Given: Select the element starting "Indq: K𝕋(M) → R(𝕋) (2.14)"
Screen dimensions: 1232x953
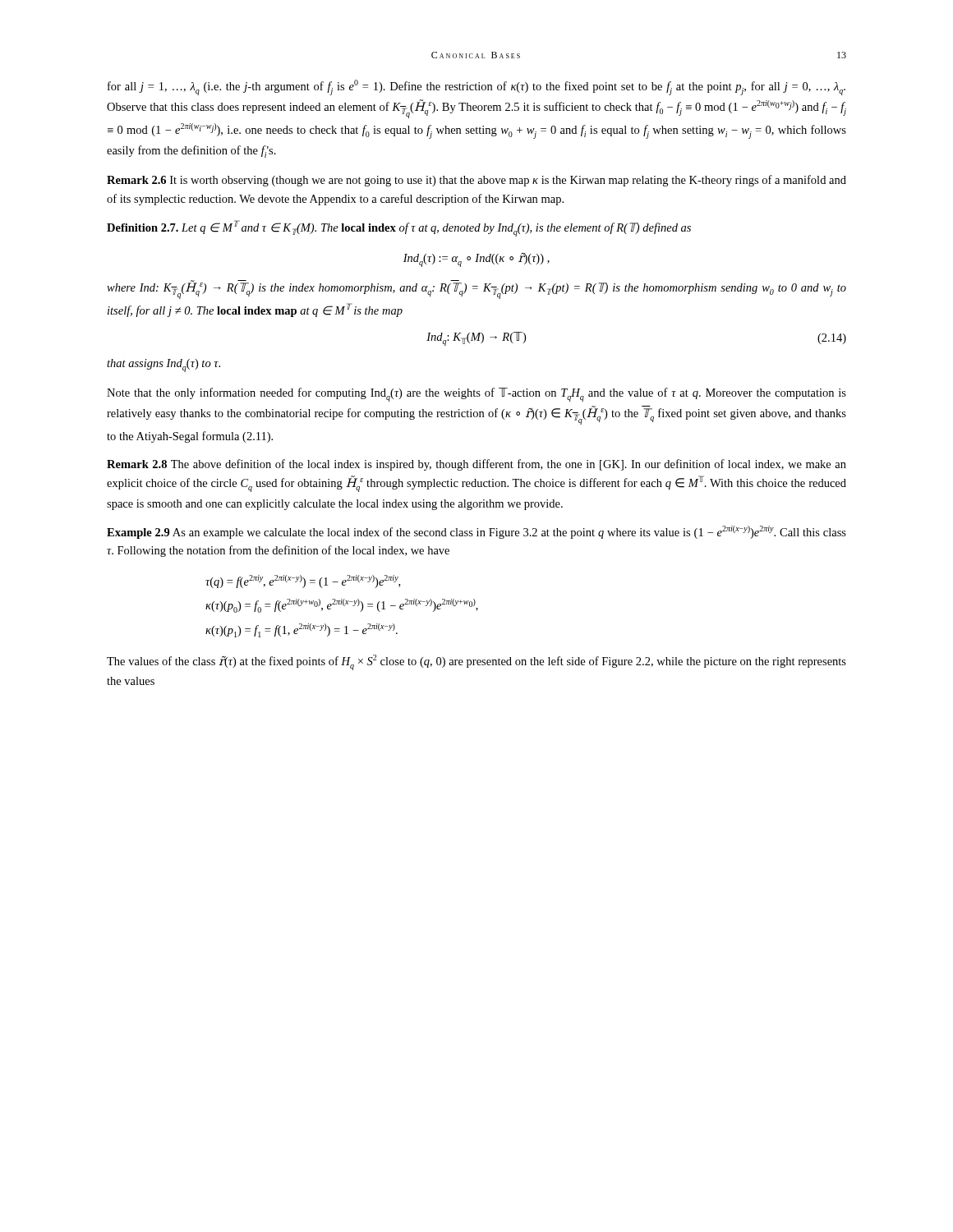Looking at the screenshot, I should (x=476, y=338).
